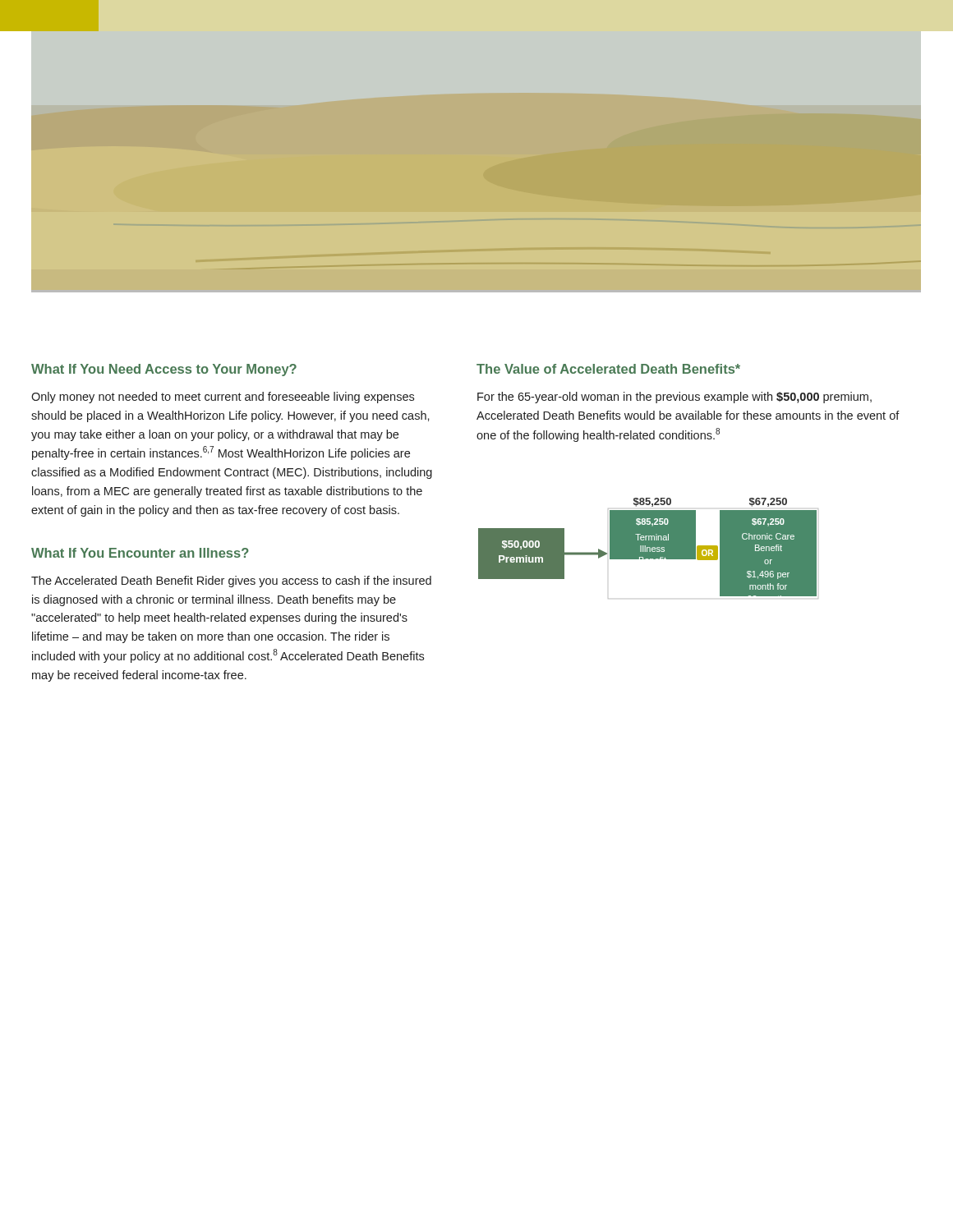The height and width of the screenshot is (1232, 953).
Task: Select the element starting "The Accelerated Death Benefit Rider gives you access"
Action: click(x=232, y=628)
